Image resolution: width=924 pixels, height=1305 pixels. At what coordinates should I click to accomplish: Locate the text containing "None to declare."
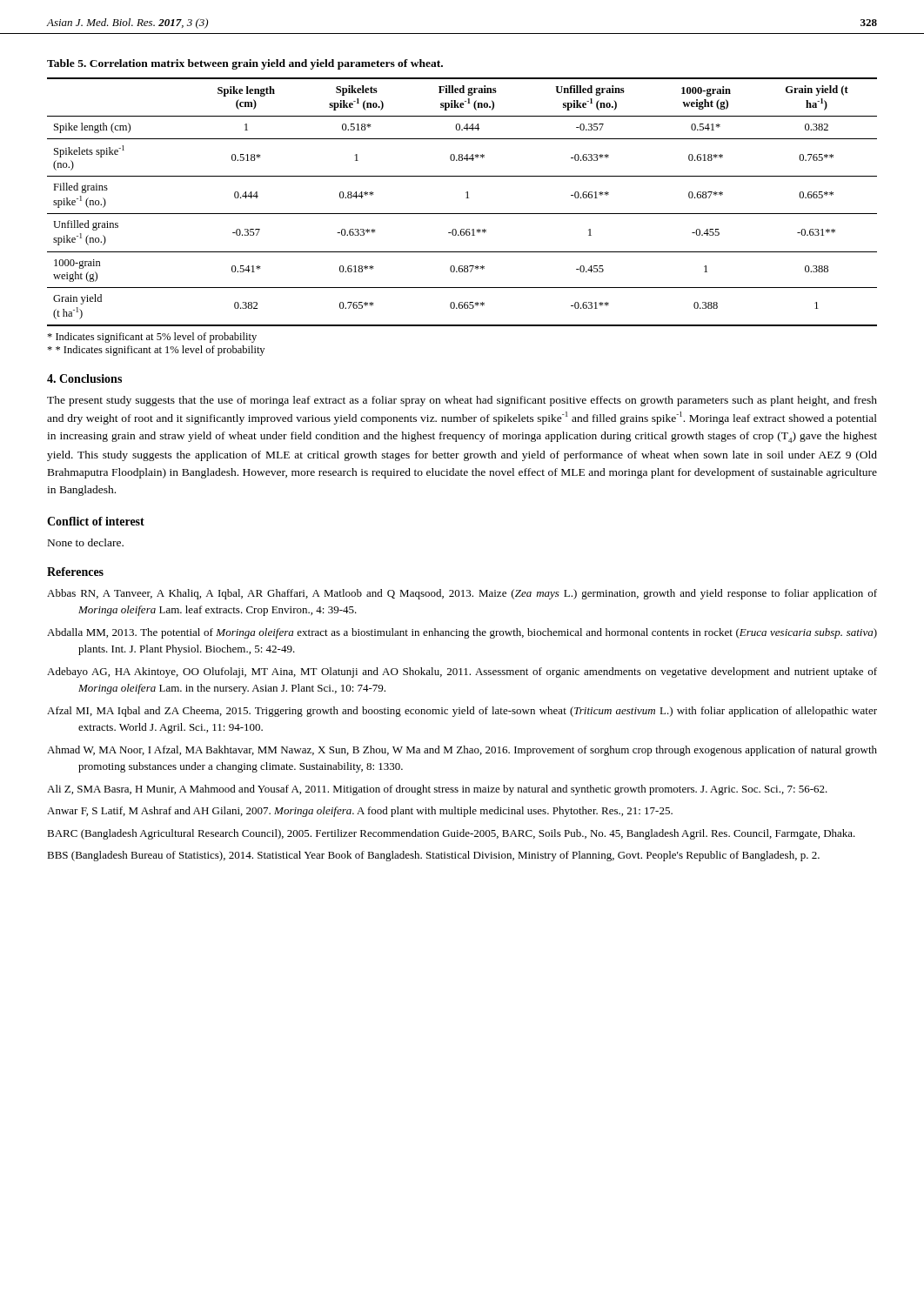(86, 542)
